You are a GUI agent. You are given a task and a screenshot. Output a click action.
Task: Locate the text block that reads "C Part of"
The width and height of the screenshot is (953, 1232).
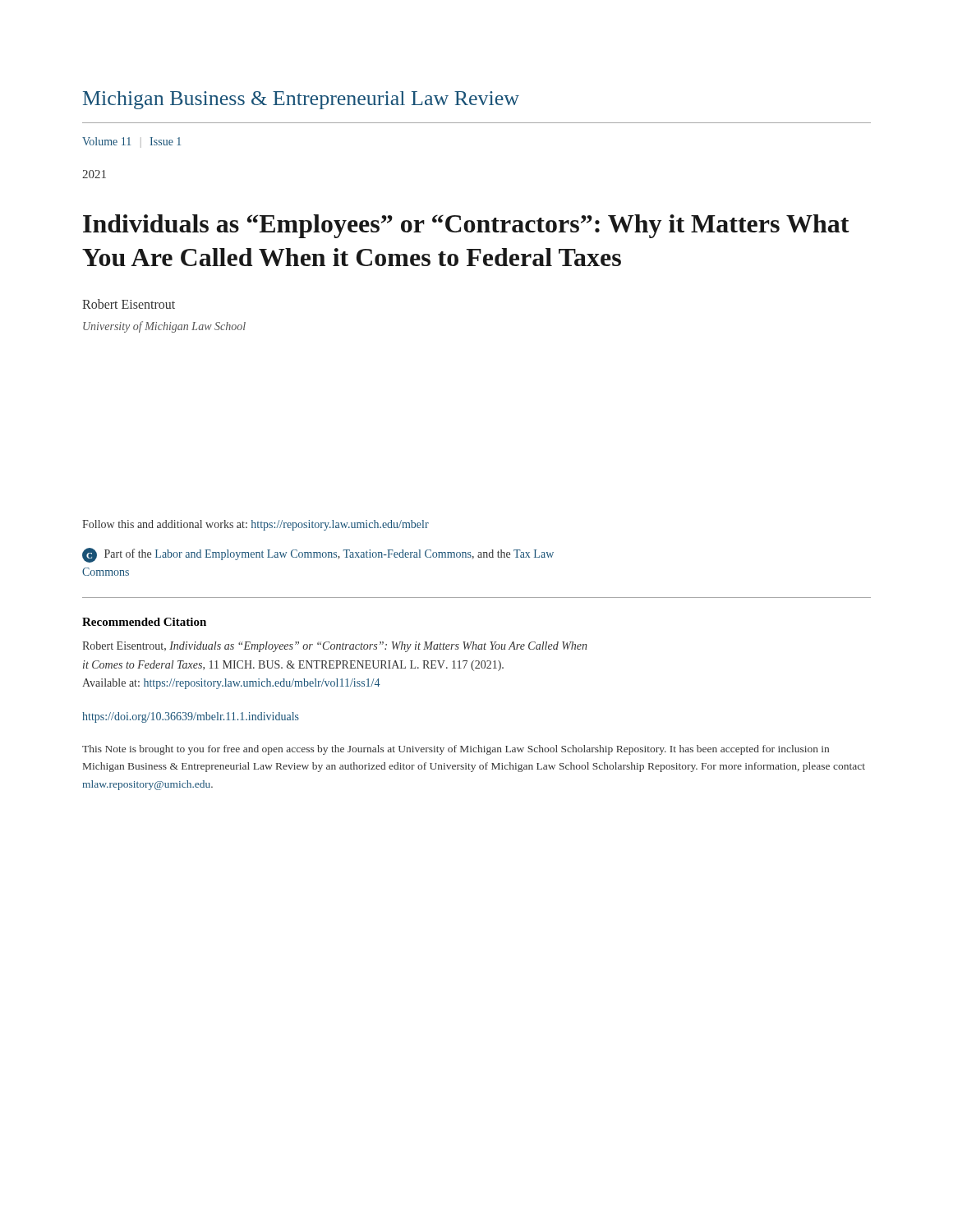pyautogui.click(x=476, y=564)
